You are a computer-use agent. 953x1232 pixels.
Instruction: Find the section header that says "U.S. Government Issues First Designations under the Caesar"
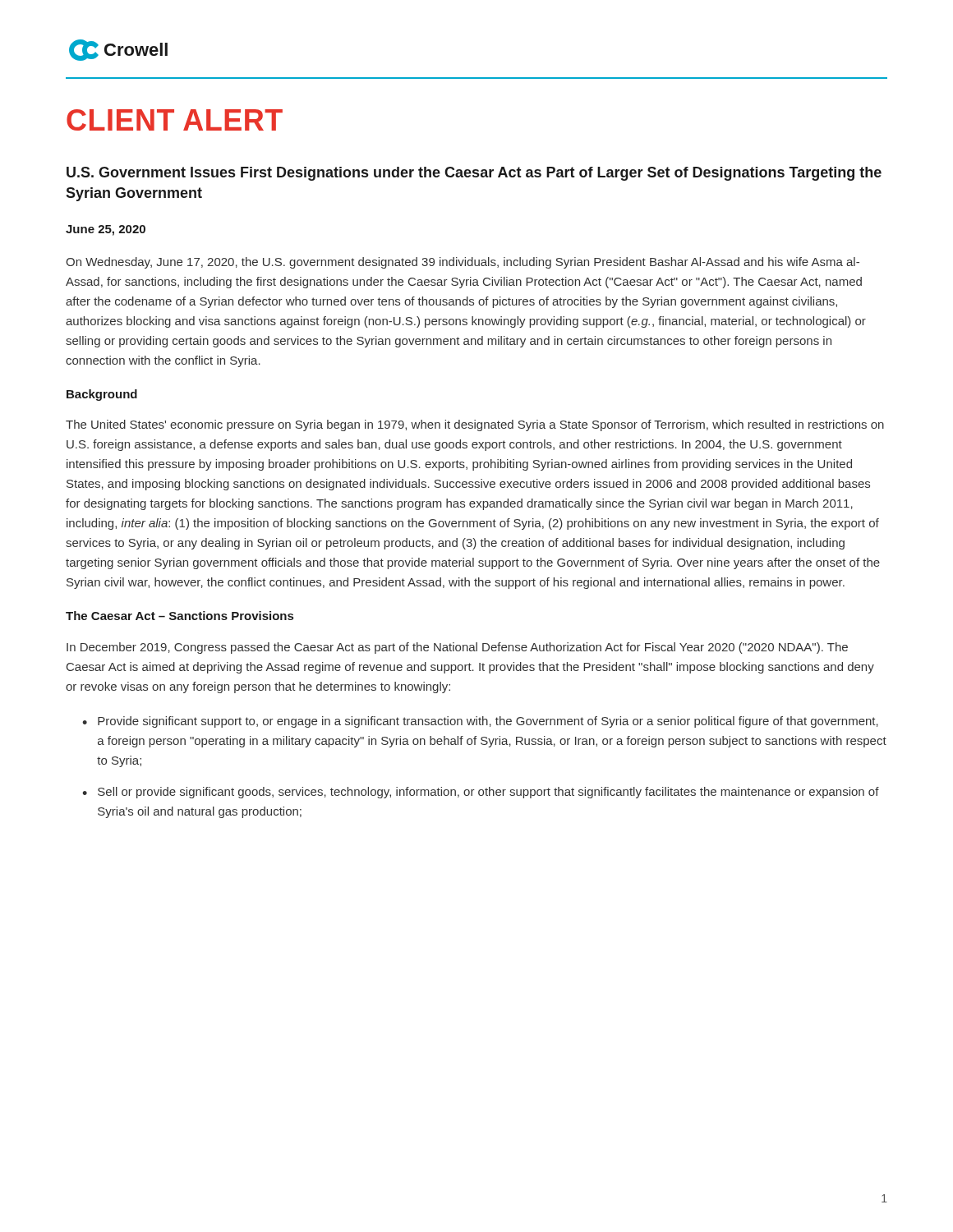[474, 183]
